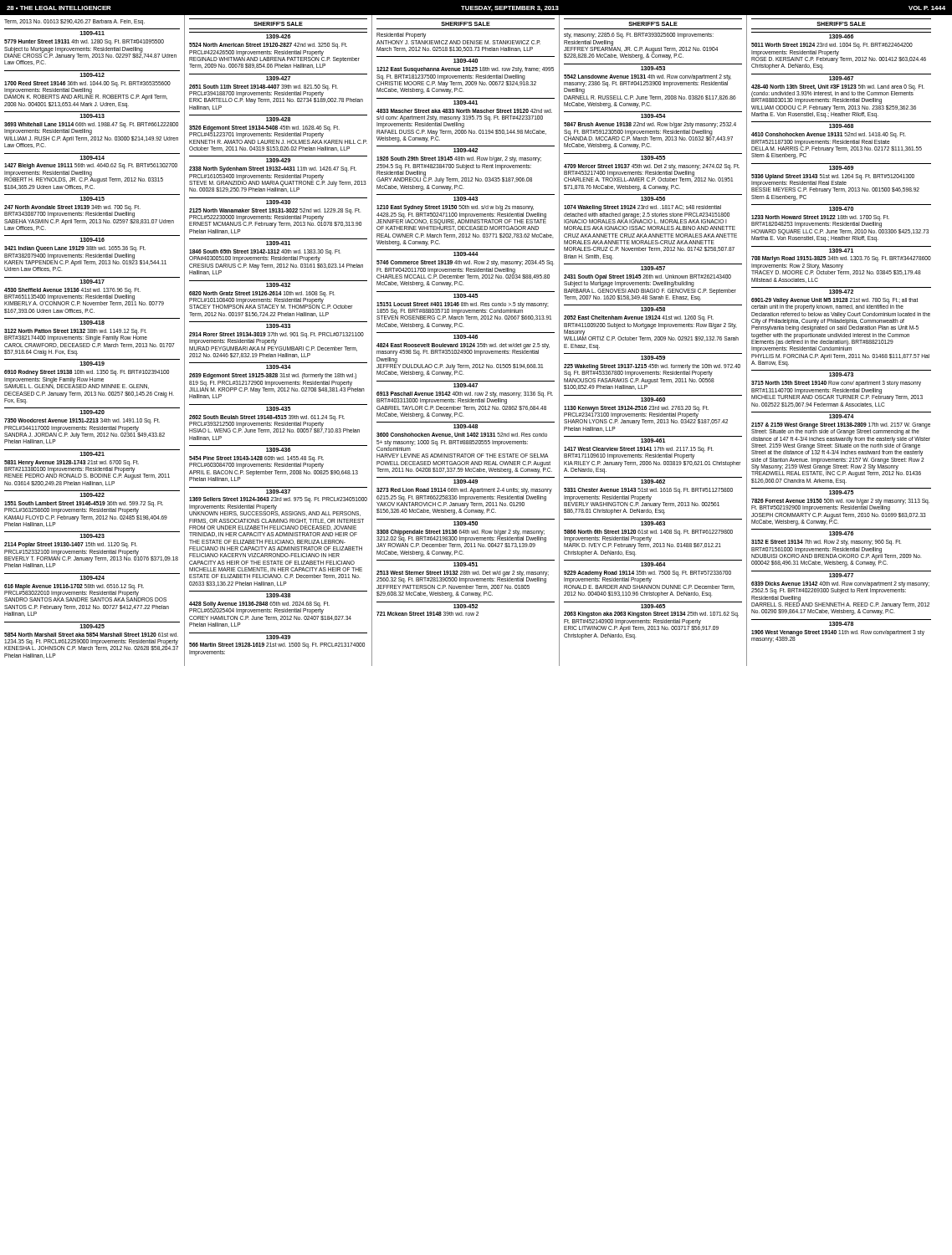Locate the block of text that opens with "1309-470 1233 North Howard"
The width and height of the screenshot is (952, 1255).
[841, 223]
